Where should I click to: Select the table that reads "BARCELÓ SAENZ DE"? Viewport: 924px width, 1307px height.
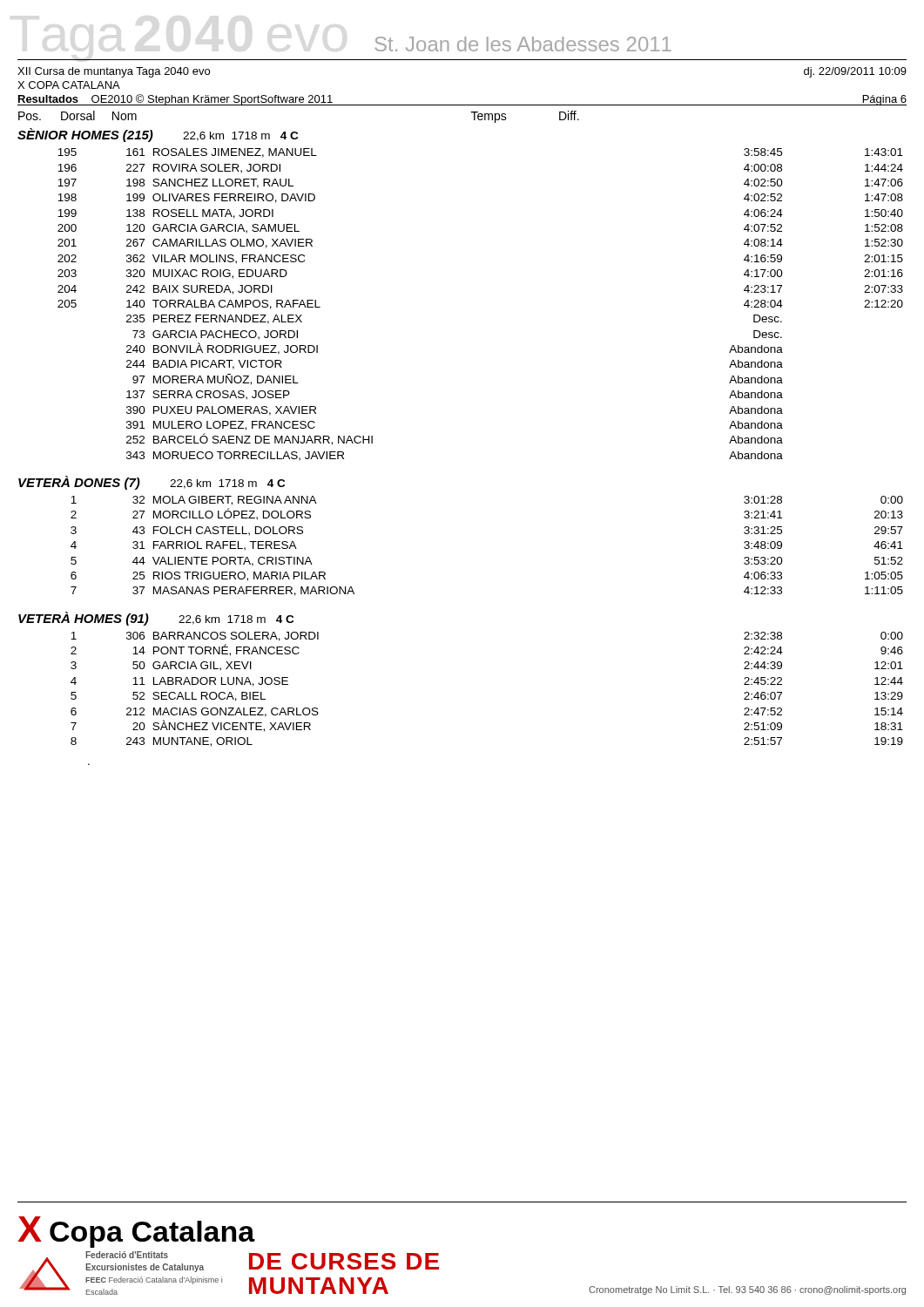[462, 304]
